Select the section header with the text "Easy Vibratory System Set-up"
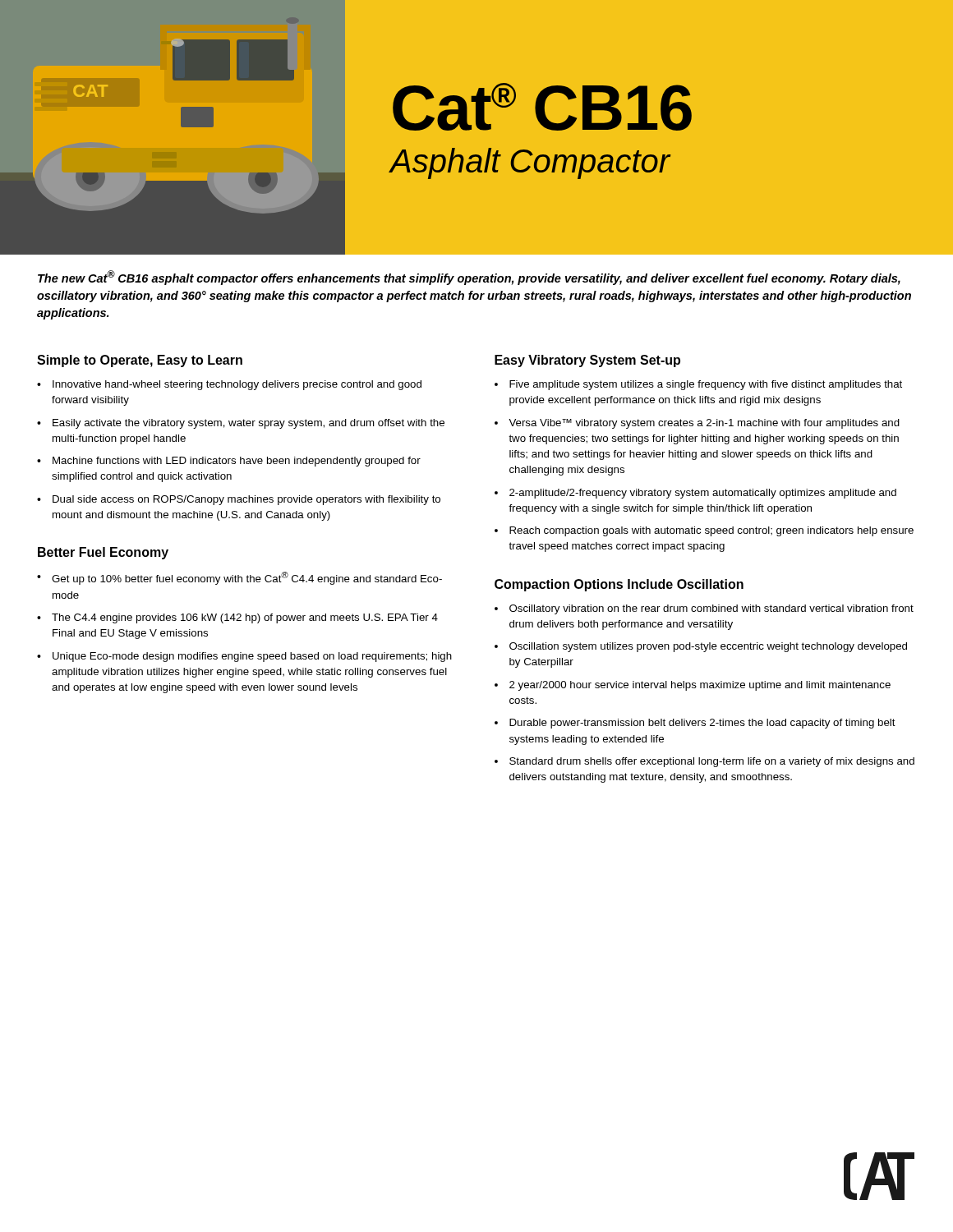 (x=588, y=360)
